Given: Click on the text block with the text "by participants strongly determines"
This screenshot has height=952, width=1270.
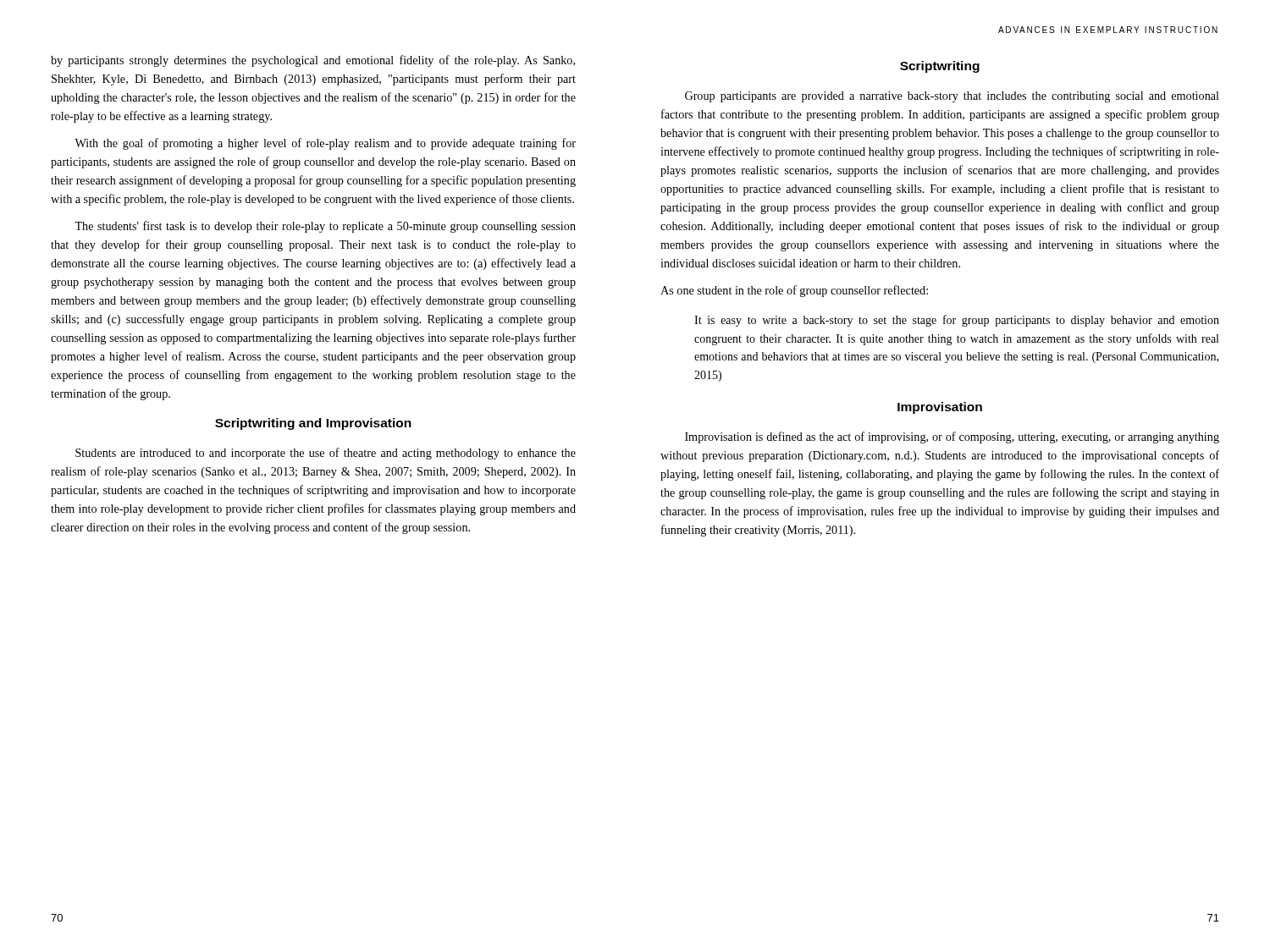Looking at the screenshot, I should click(313, 227).
